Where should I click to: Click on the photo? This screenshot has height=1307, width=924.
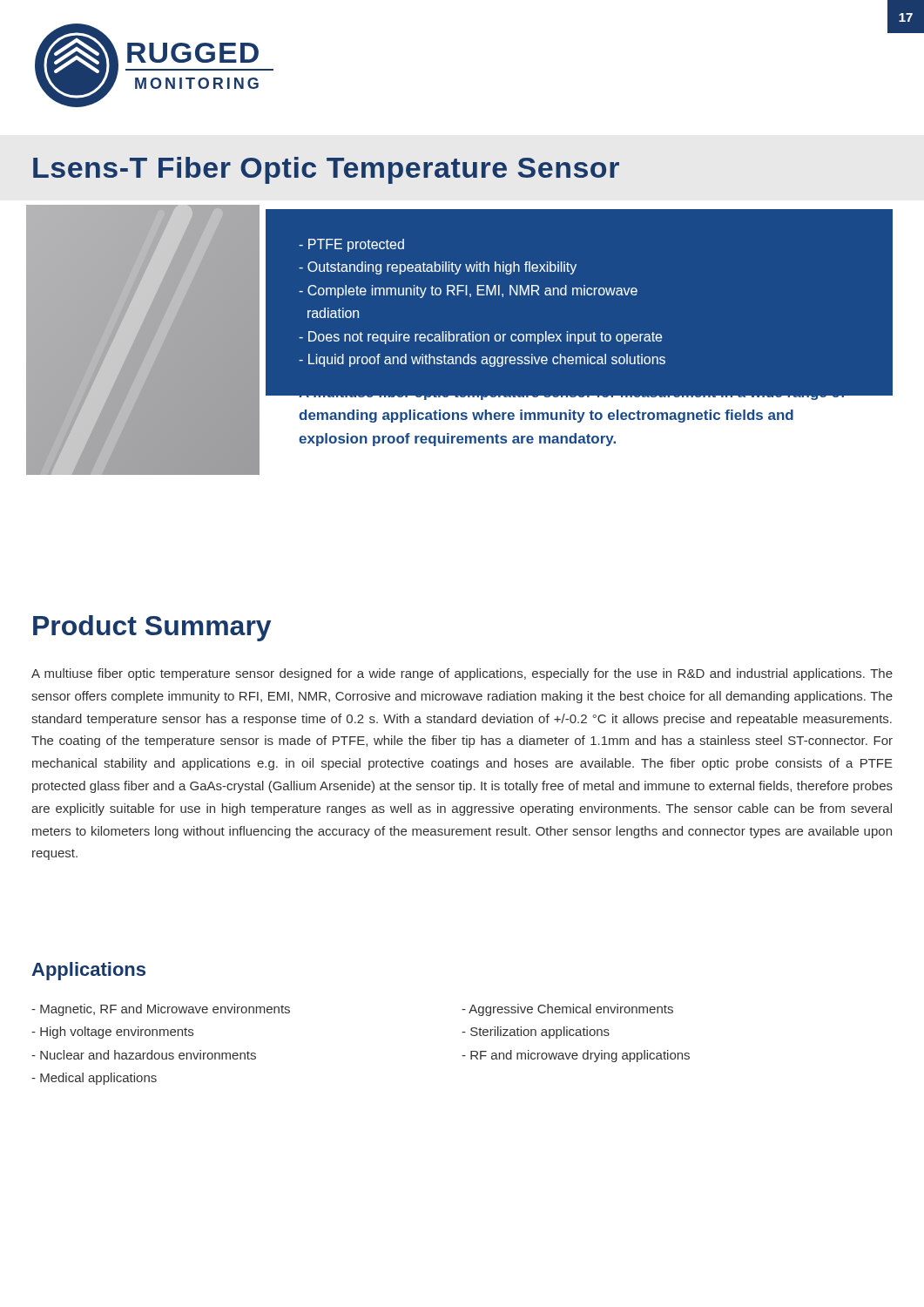click(x=143, y=340)
